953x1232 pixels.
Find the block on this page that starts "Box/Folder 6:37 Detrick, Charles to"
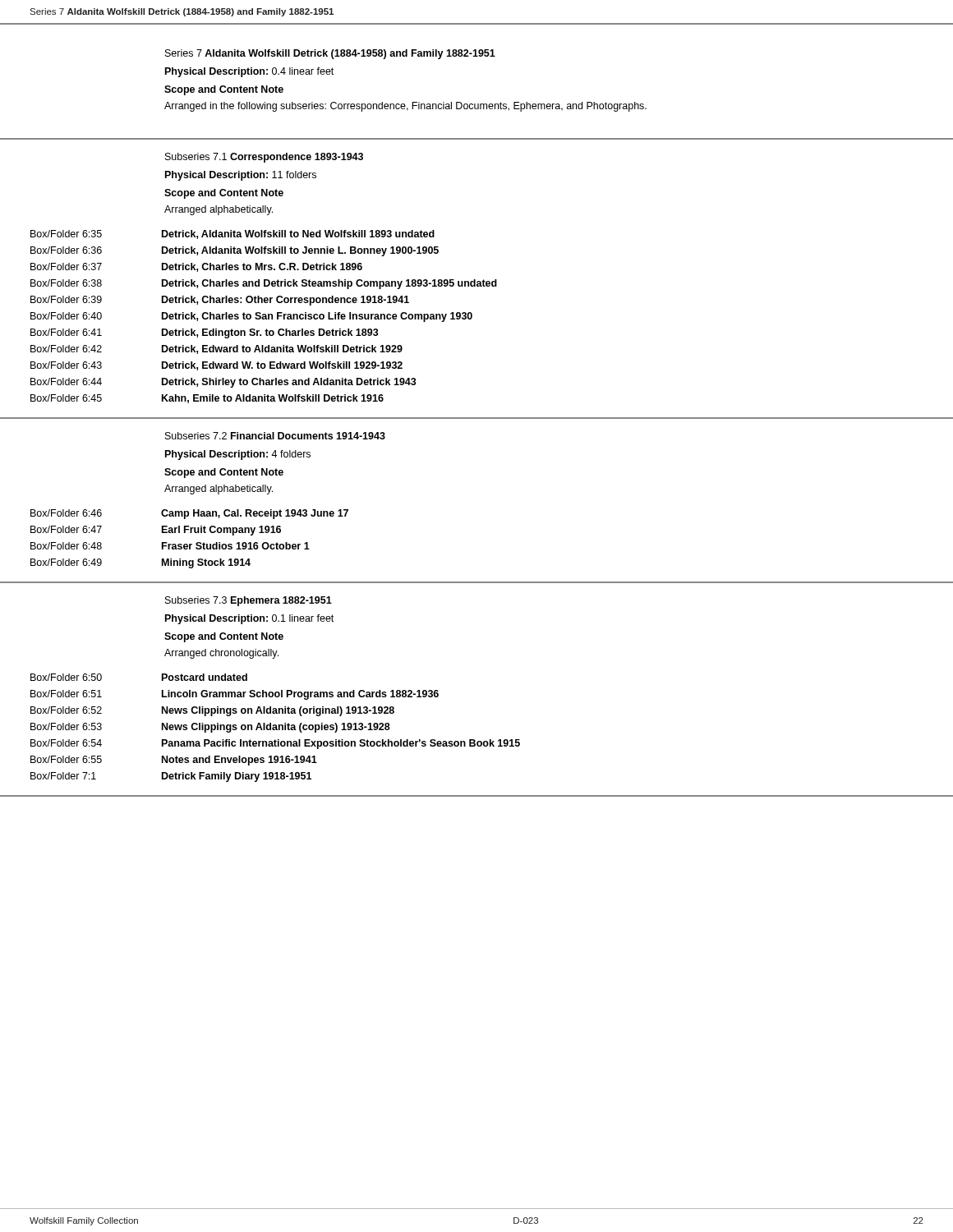pos(196,267)
